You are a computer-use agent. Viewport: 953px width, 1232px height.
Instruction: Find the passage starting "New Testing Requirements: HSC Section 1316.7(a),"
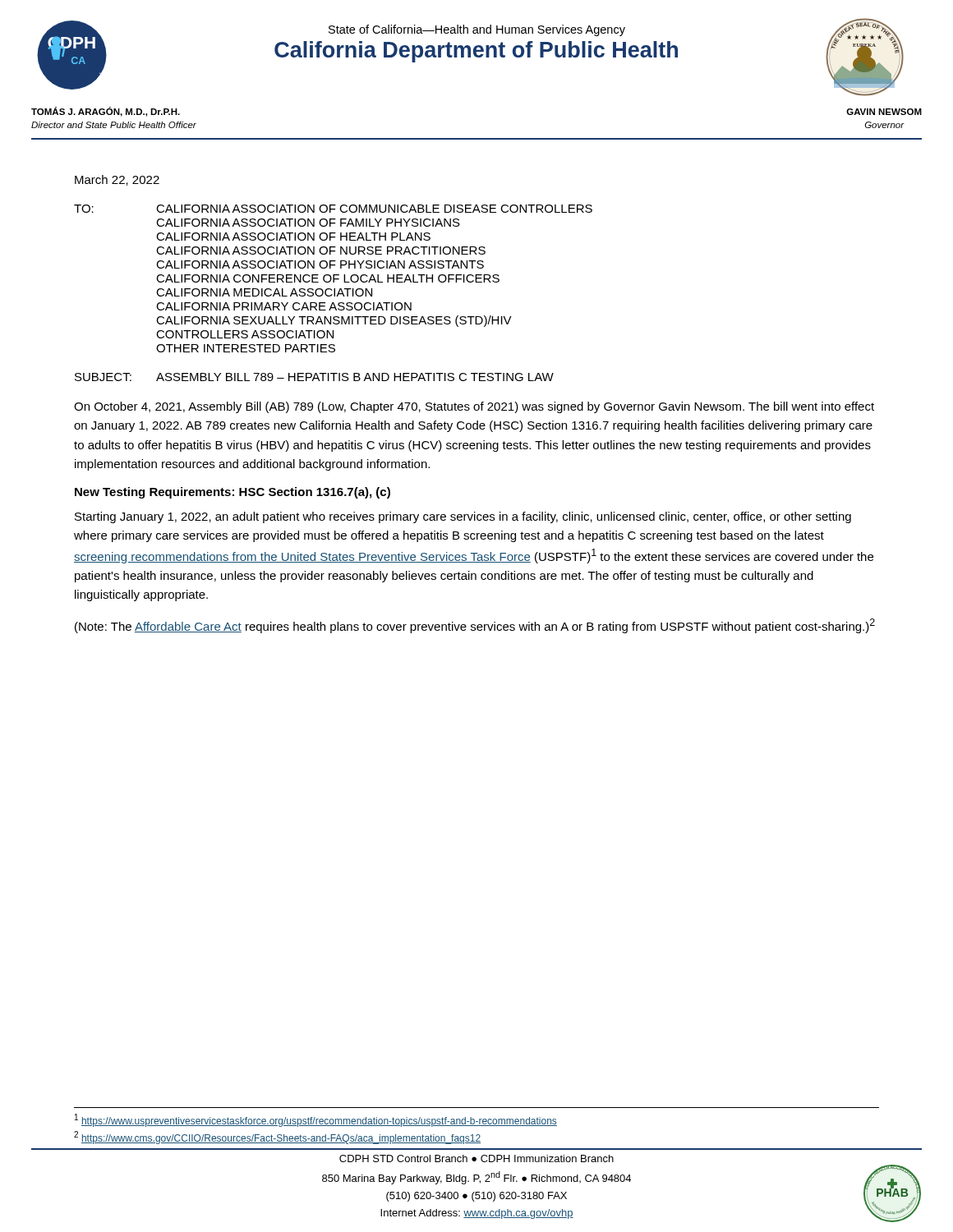tap(232, 492)
